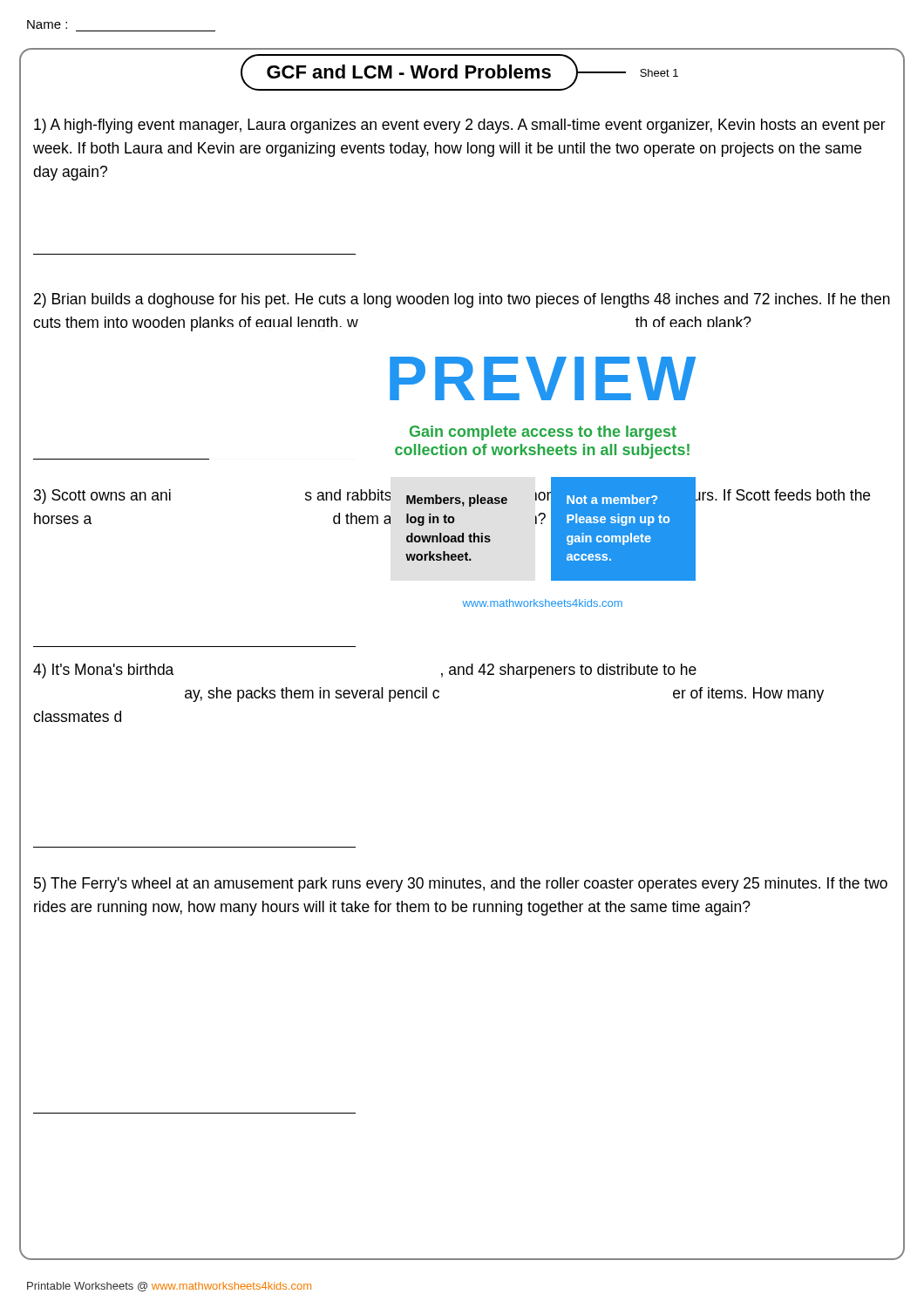
Task: Locate the block of text that opens with "5) The Ferry's wheel"
Action: (x=460, y=895)
